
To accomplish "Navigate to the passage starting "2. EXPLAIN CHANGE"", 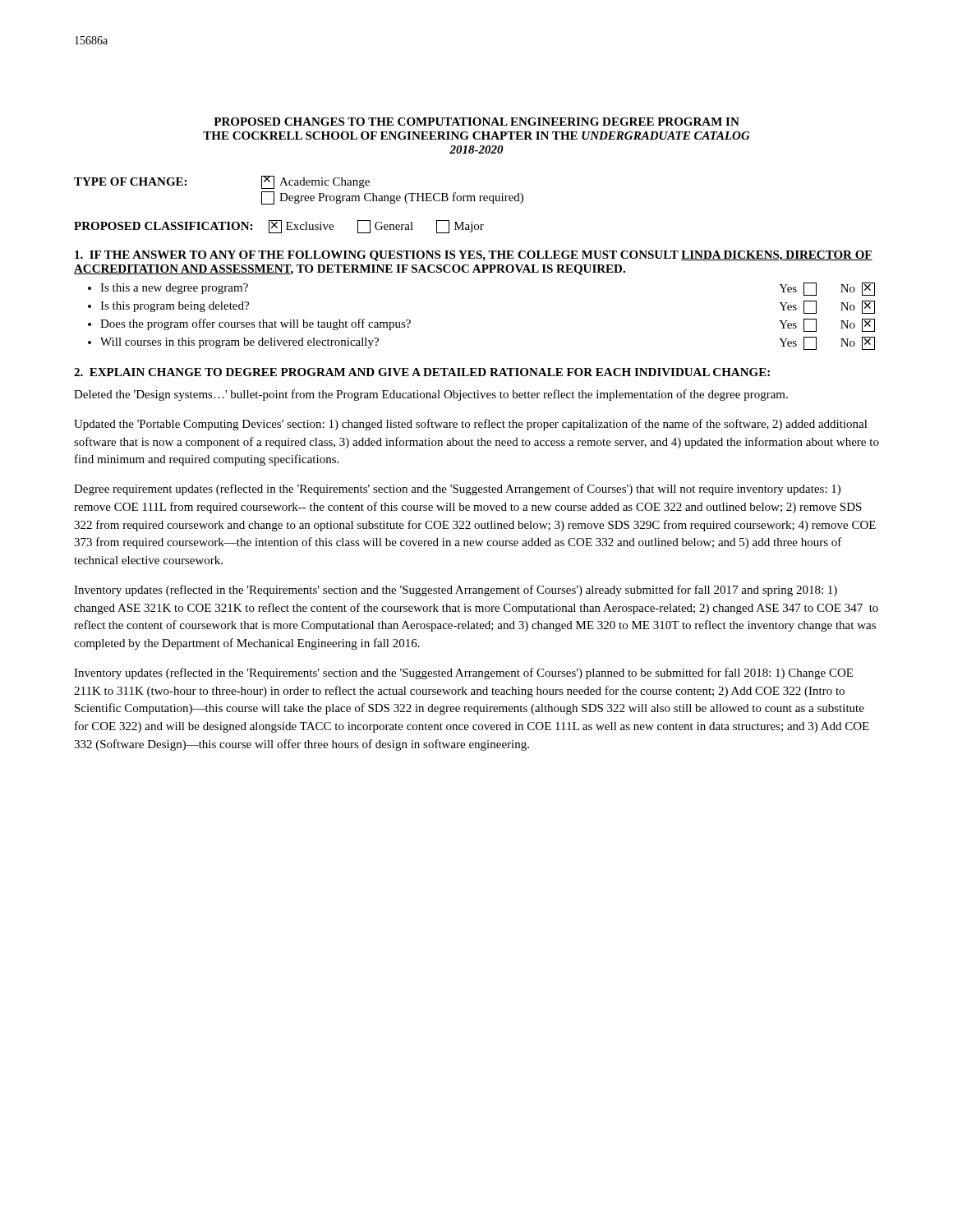I will click(422, 372).
